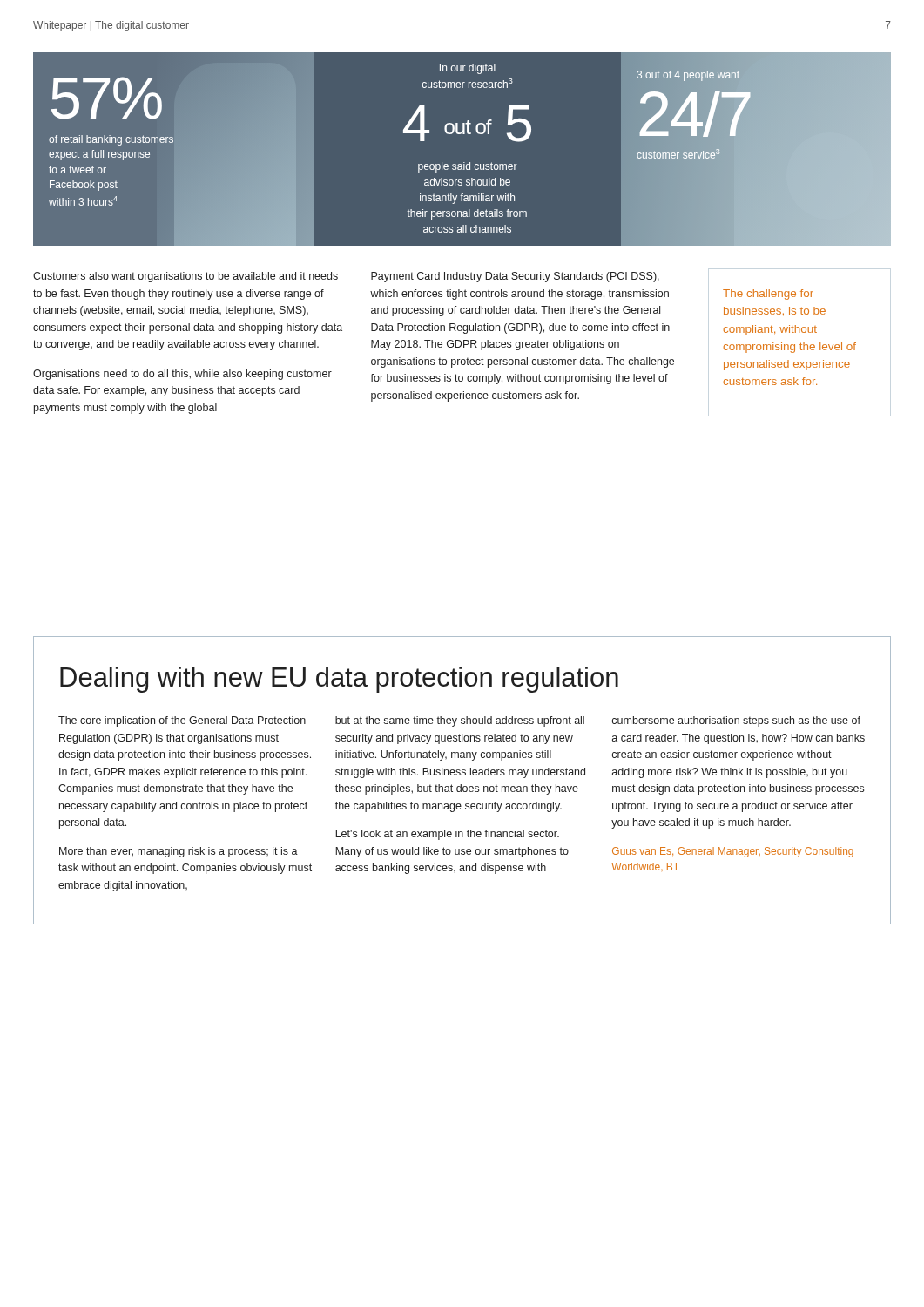Viewport: 924px width, 1307px height.
Task: Select the section header containing "Dealing with new EU data protection regulation The"
Action: [462, 778]
